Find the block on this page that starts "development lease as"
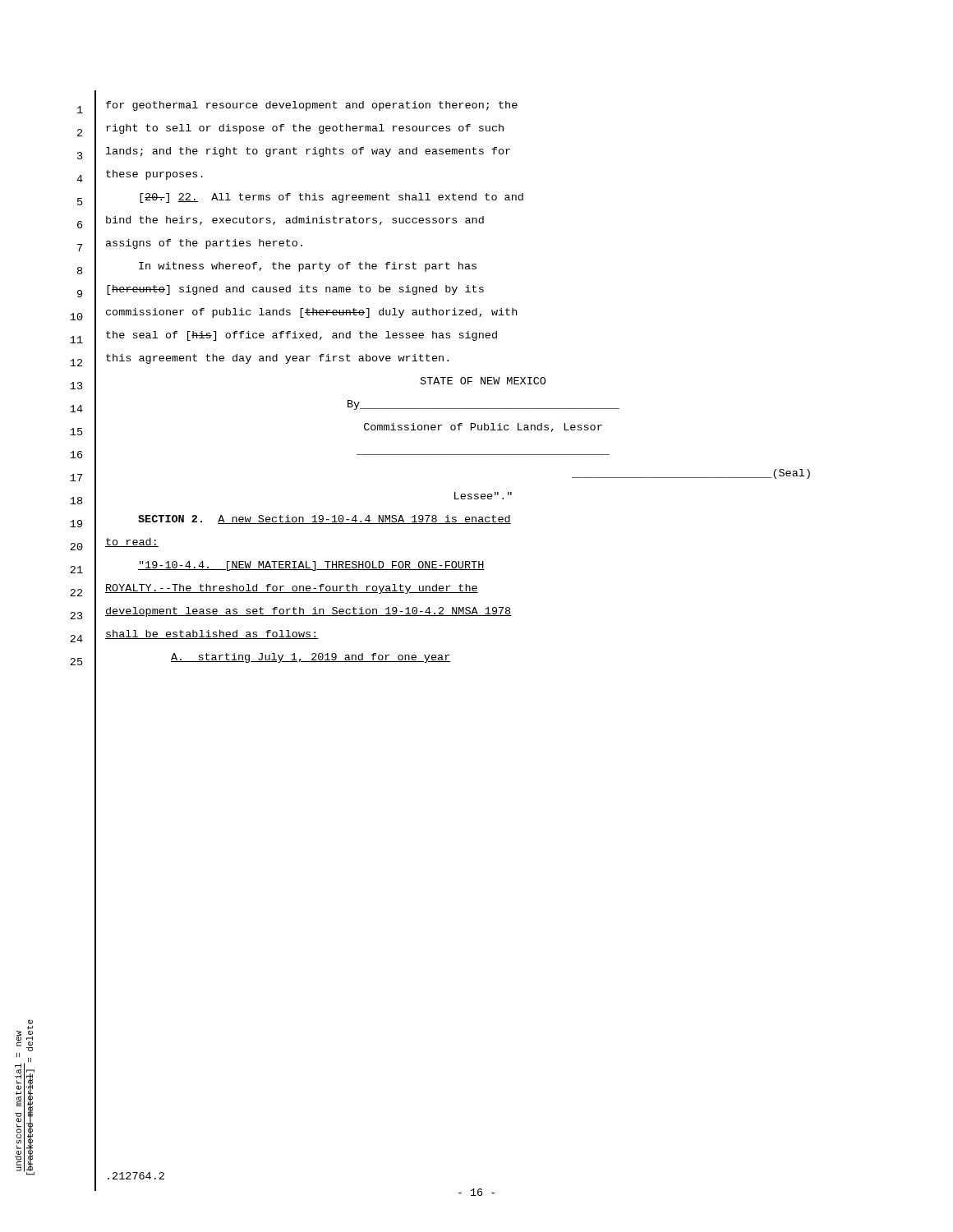 tap(308, 612)
